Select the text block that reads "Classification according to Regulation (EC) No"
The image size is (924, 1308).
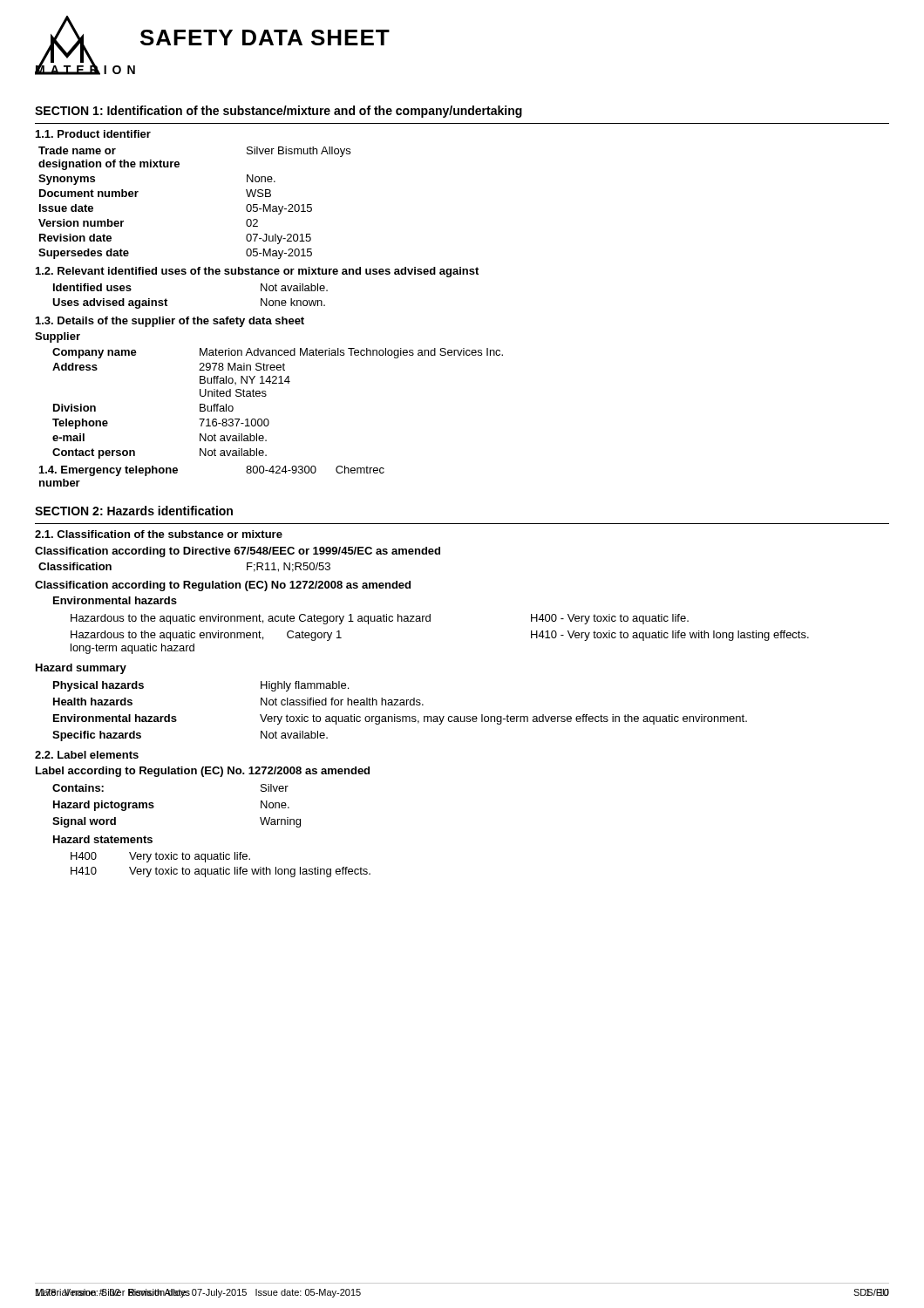coord(223,585)
